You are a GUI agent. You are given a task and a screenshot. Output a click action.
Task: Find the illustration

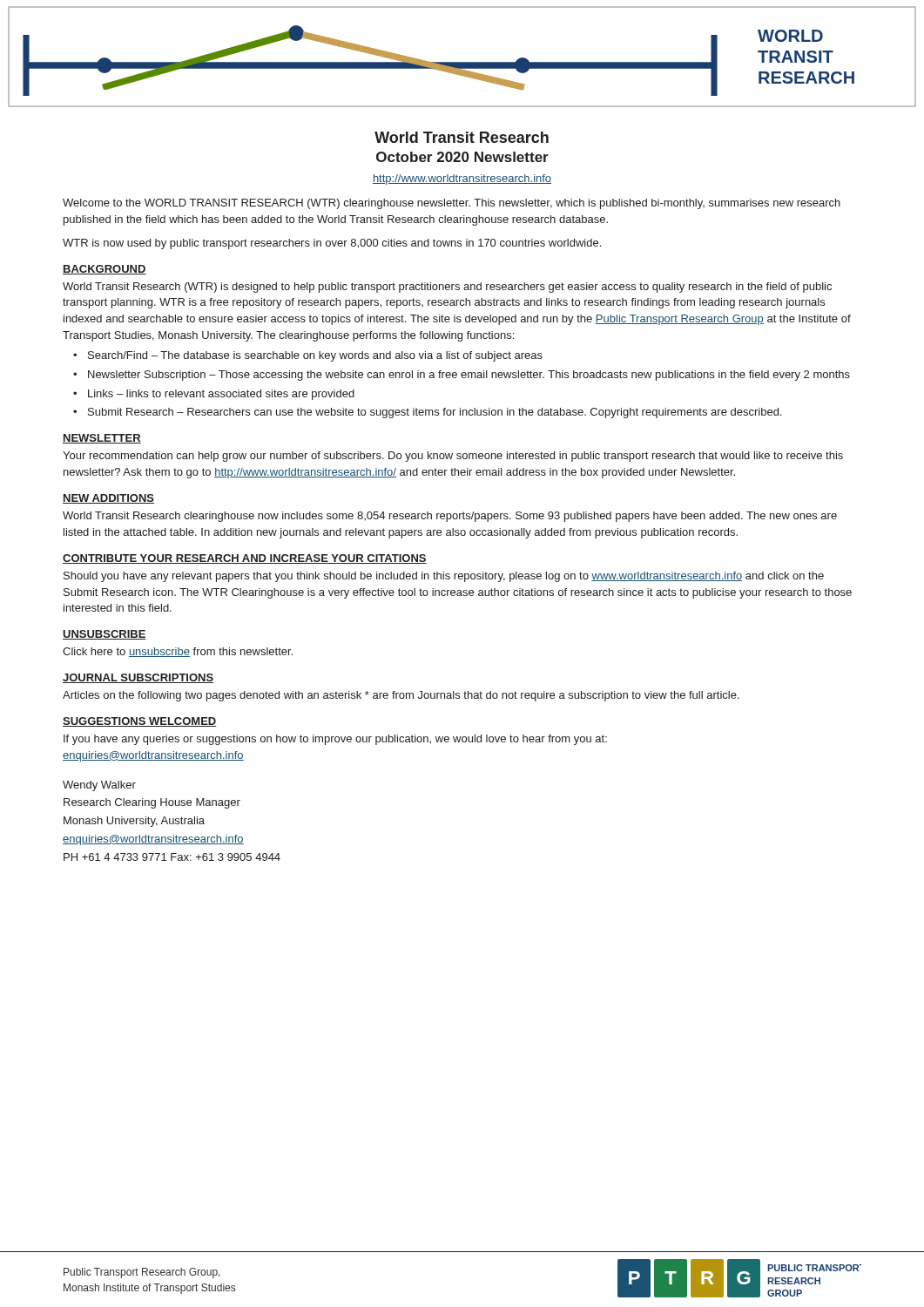coord(462,57)
